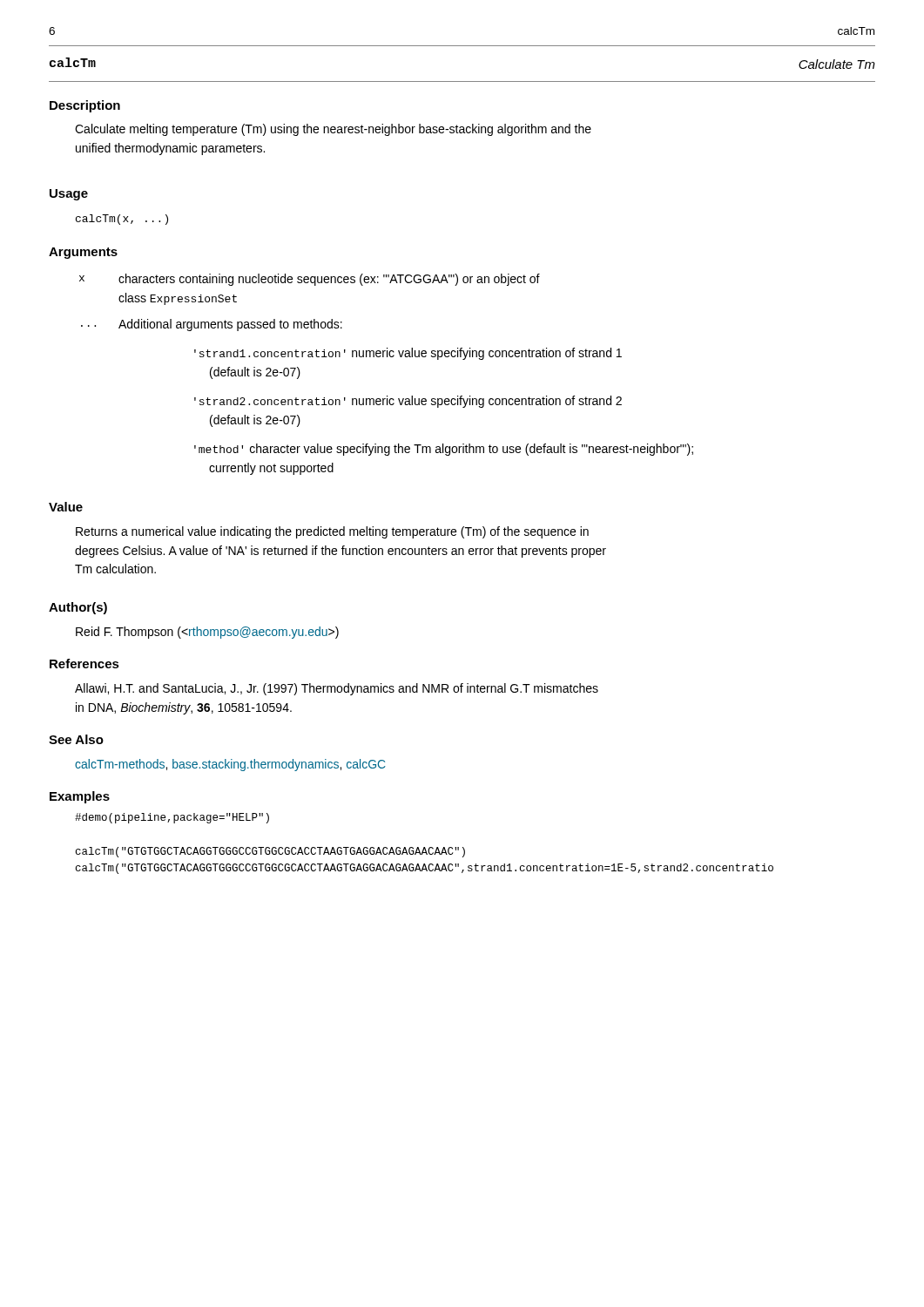The image size is (924, 1307).
Task: Find the text block that says "Returns a numerical value indicating the predicted melting"
Action: click(341, 550)
